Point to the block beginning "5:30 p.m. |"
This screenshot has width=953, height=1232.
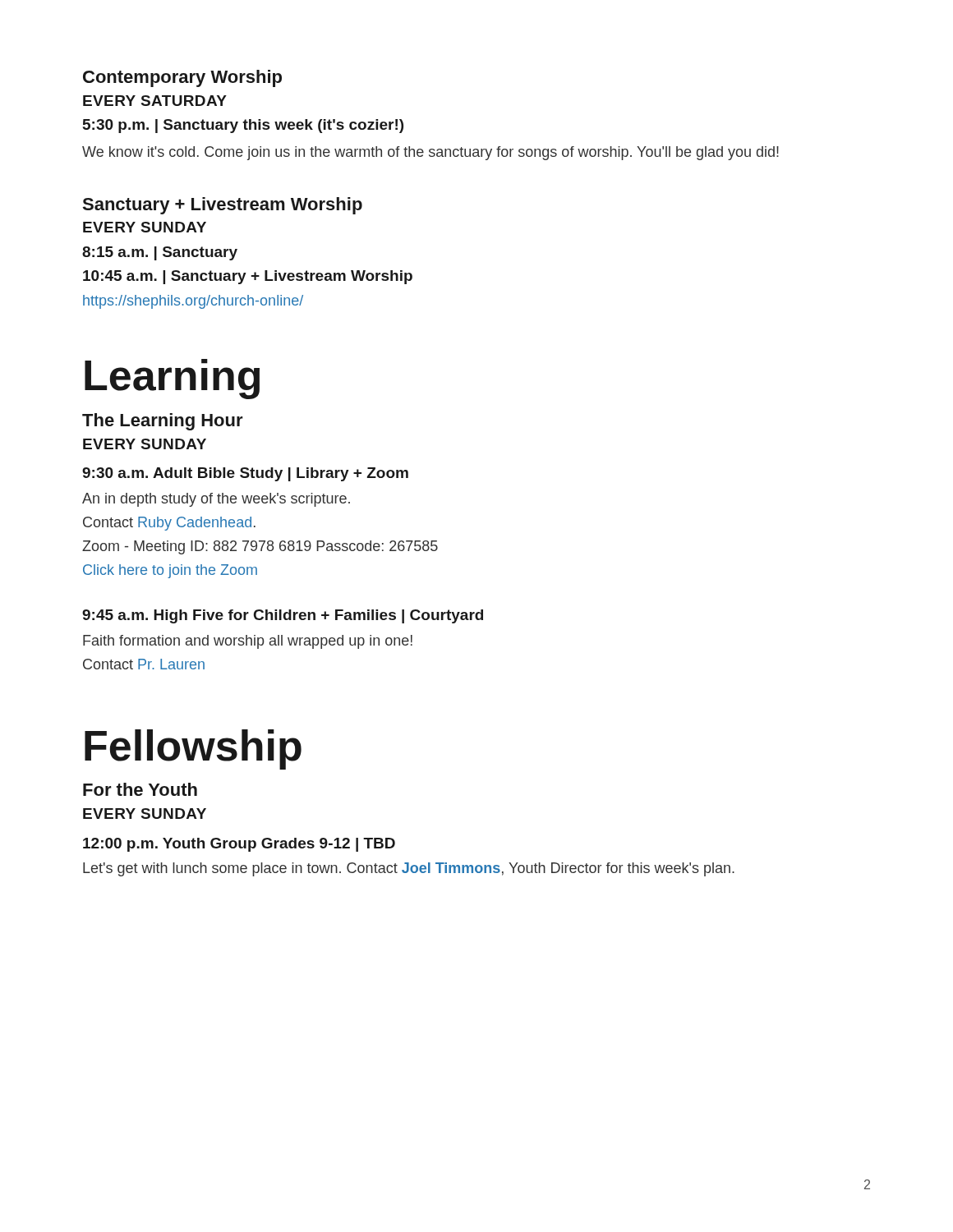coord(243,125)
